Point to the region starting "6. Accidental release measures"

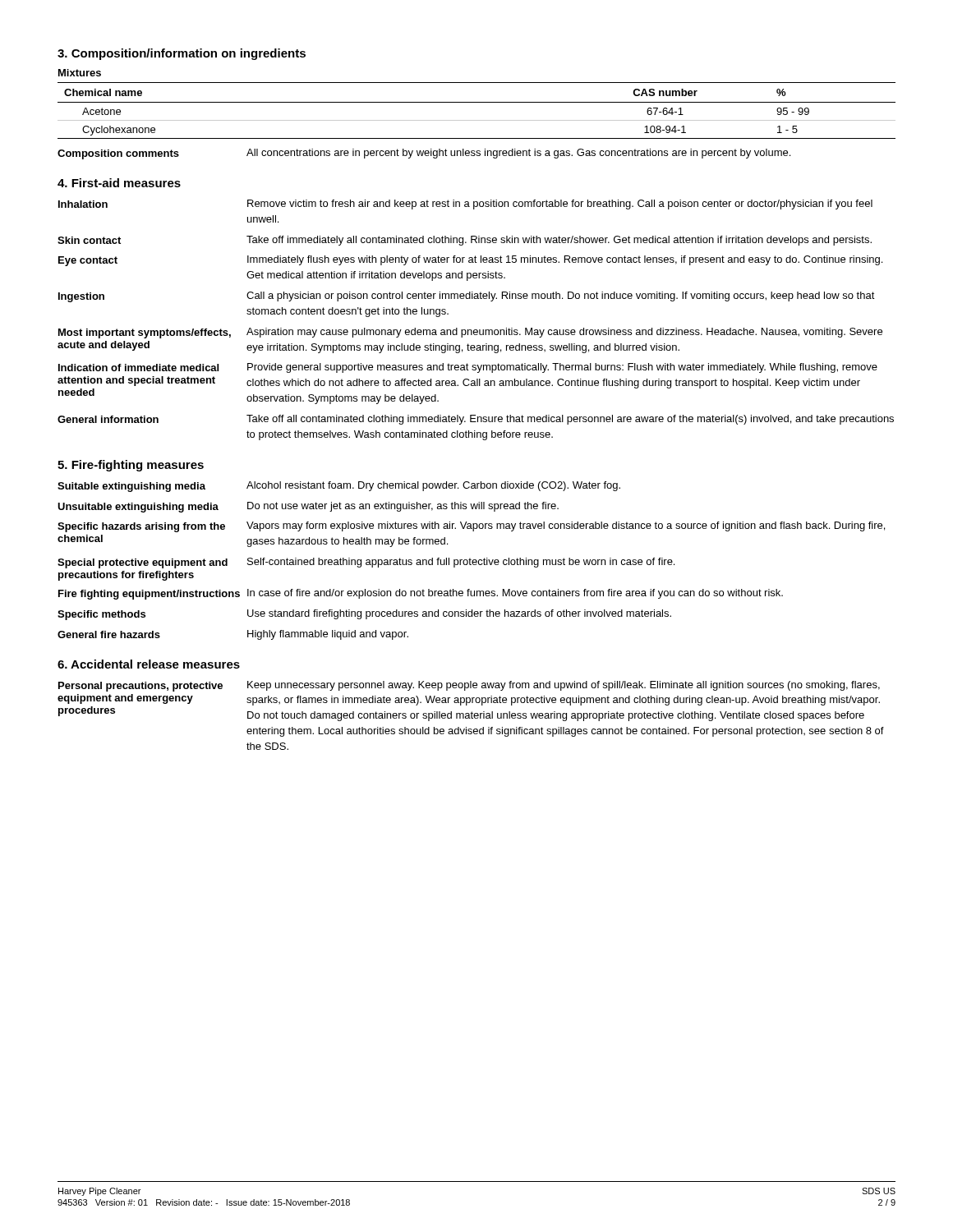pyautogui.click(x=149, y=664)
